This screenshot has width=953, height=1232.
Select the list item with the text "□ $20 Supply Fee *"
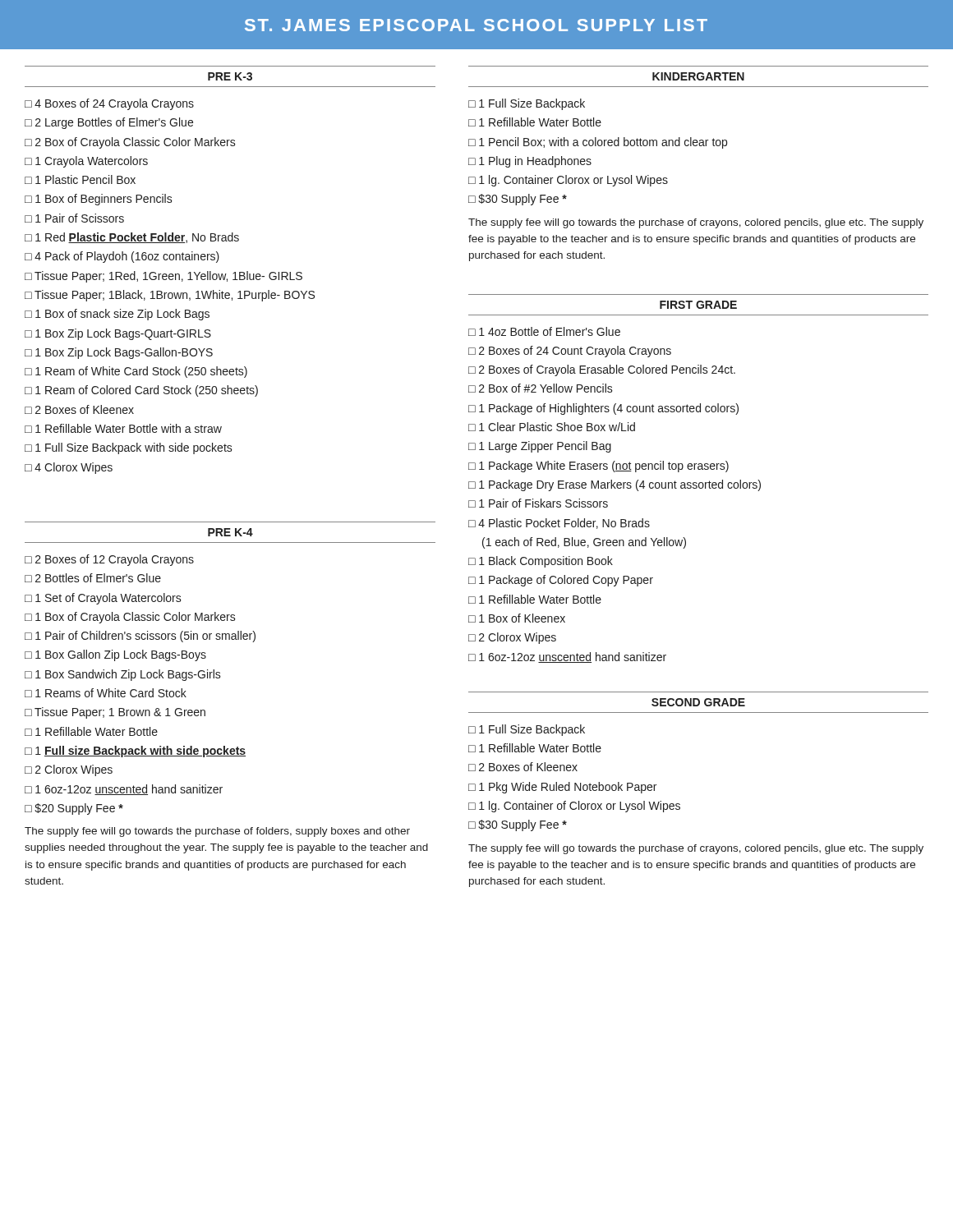74,808
